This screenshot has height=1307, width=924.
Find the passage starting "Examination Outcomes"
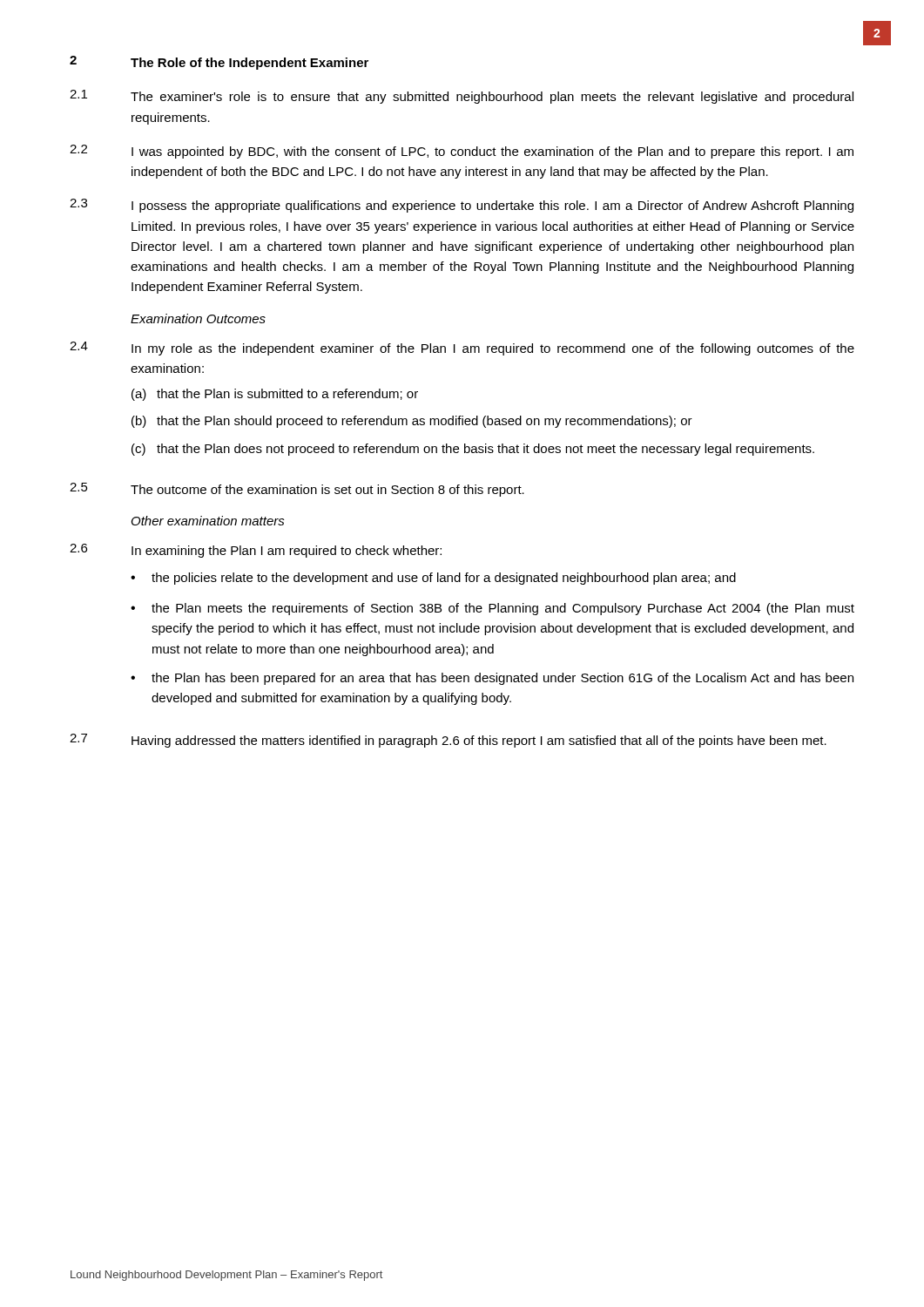[x=198, y=318]
